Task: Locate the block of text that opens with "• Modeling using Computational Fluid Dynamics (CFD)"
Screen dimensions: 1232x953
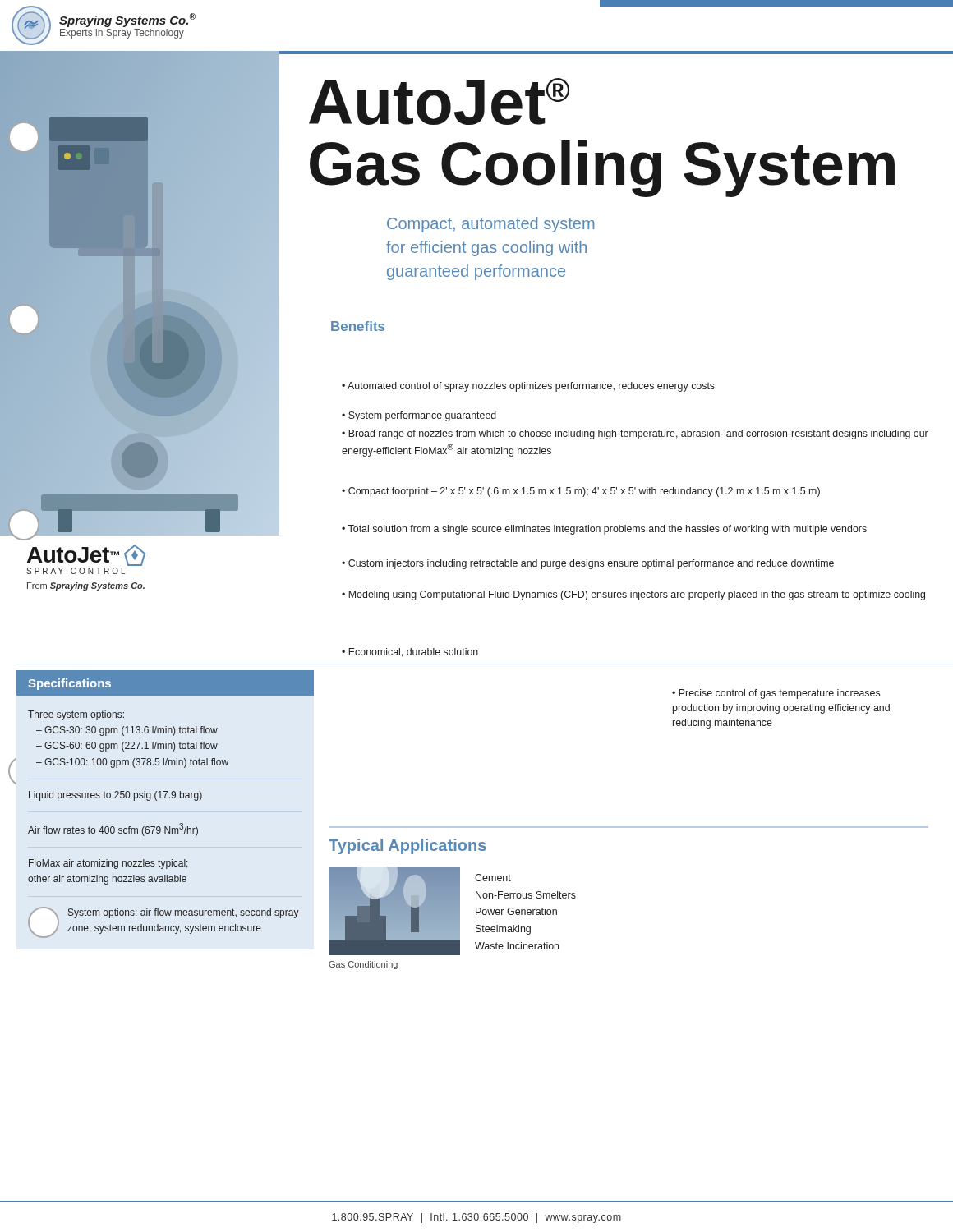Action: click(634, 595)
